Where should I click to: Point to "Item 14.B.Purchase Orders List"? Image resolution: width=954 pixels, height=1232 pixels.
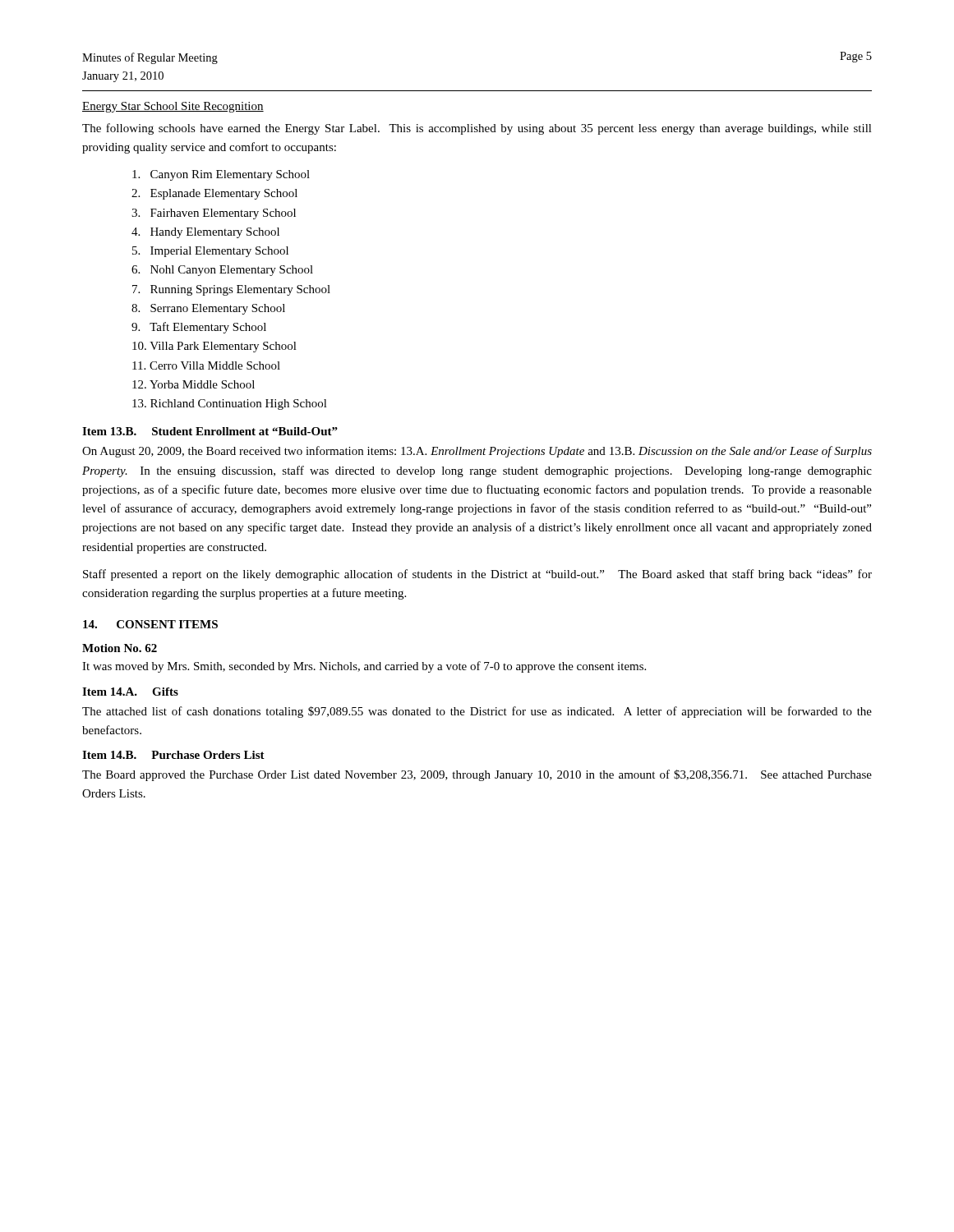point(173,755)
